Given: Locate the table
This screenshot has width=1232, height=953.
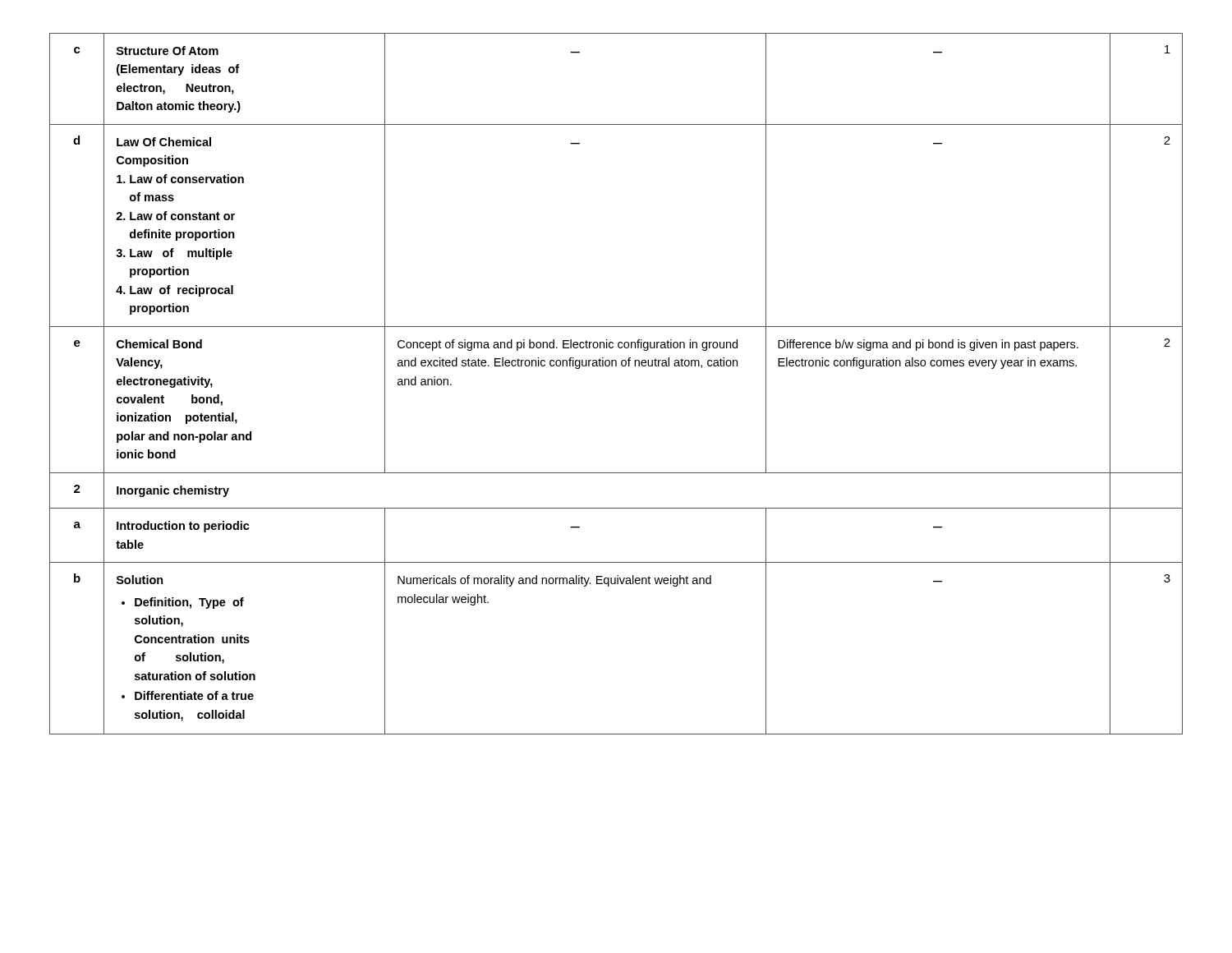Looking at the screenshot, I should coord(616,384).
